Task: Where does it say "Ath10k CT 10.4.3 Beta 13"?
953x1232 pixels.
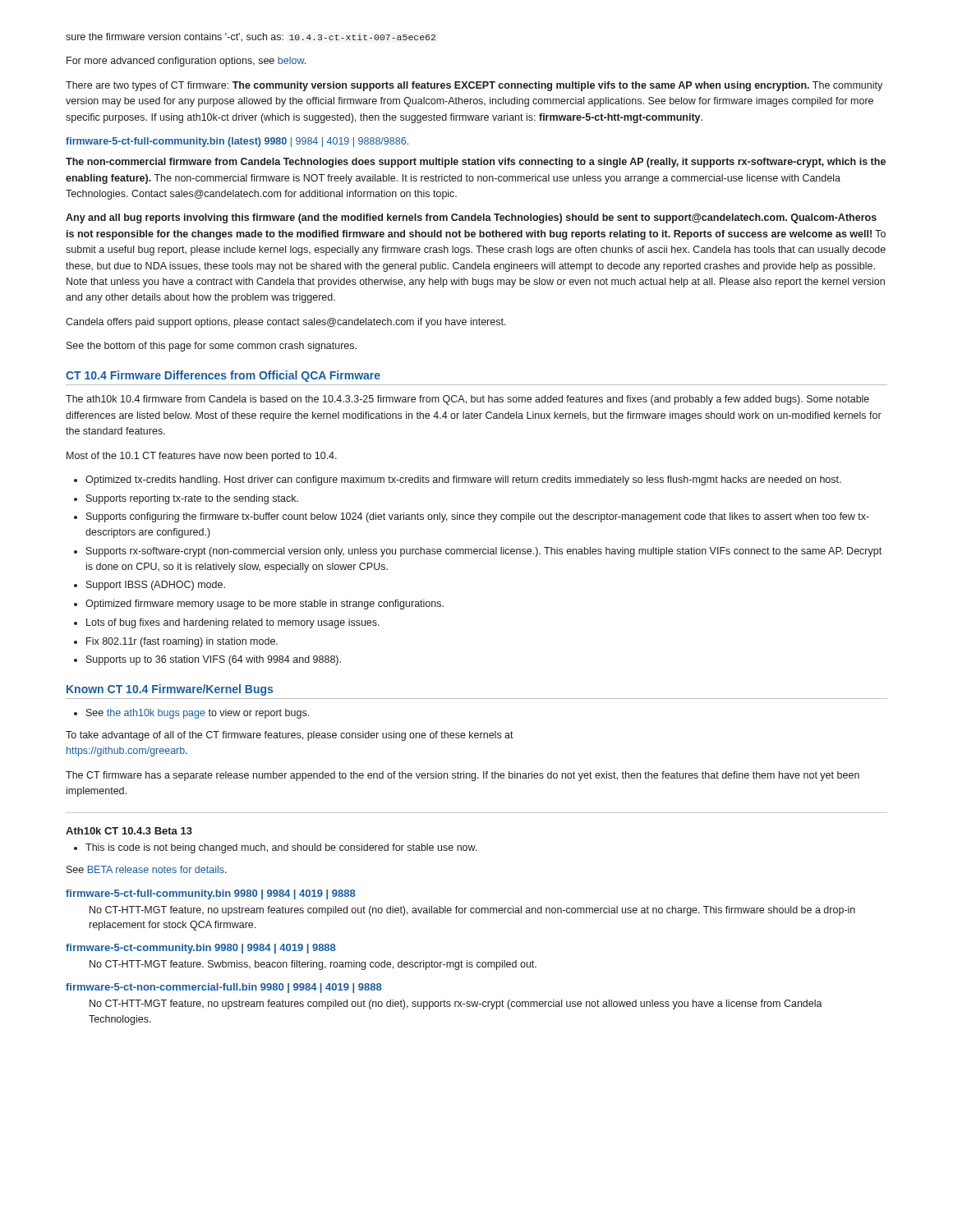Action: [129, 831]
